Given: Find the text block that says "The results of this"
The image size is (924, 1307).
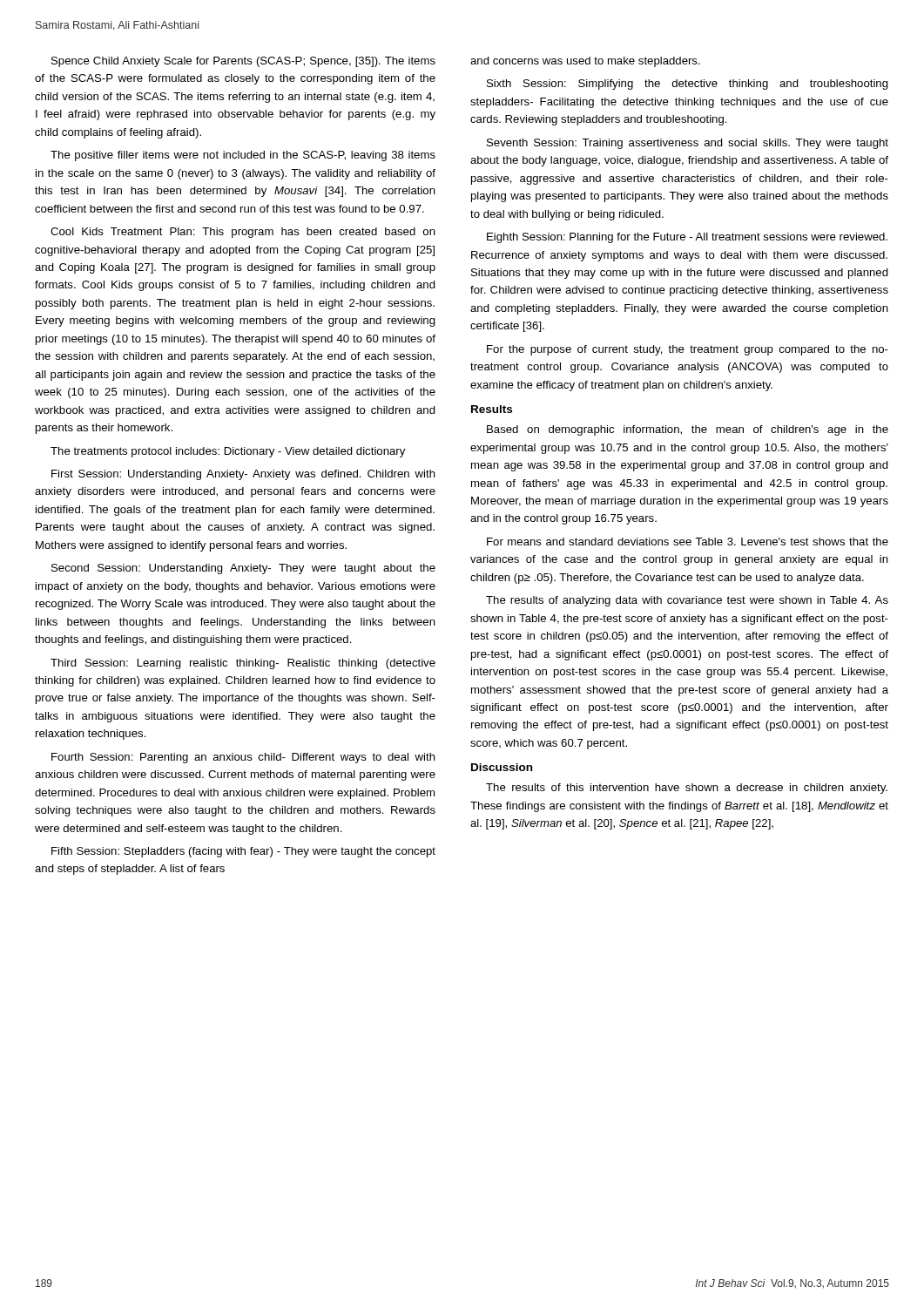Looking at the screenshot, I should tap(679, 806).
